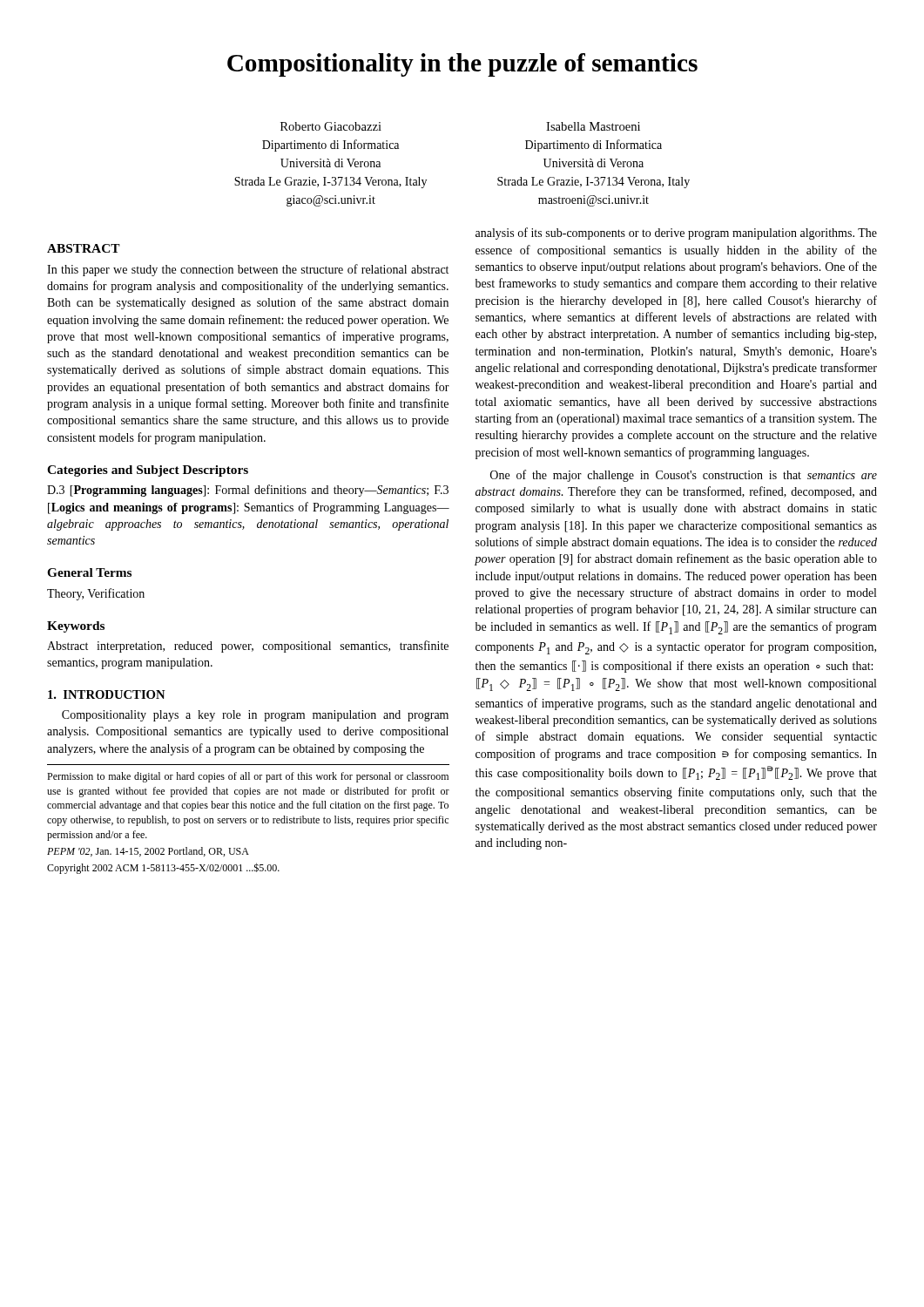The height and width of the screenshot is (1307, 924).
Task: Locate the section header that says "Categories and Subject Descriptors"
Action: pyautogui.click(x=148, y=469)
